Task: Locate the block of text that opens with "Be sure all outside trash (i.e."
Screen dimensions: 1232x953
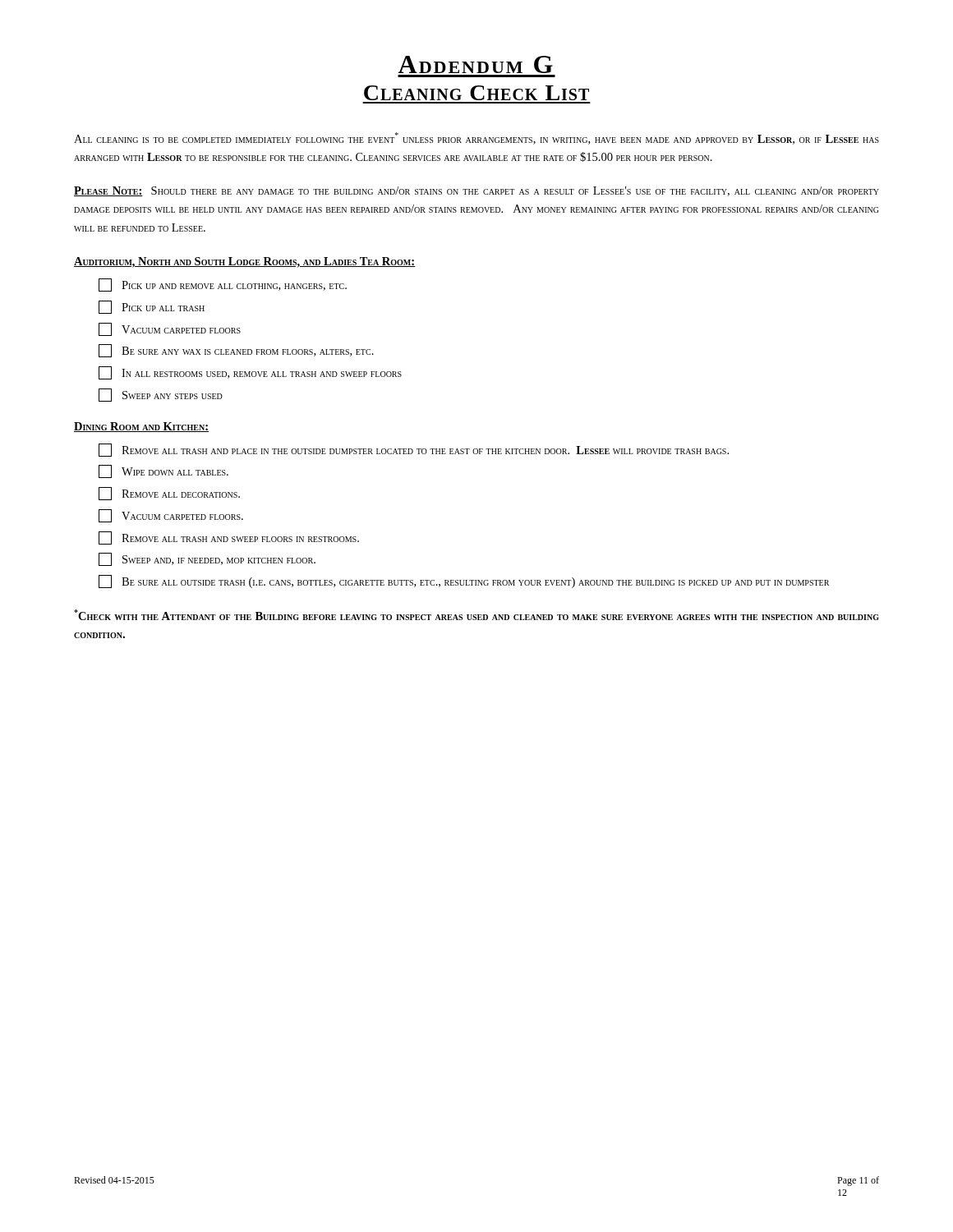Action: (x=489, y=582)
